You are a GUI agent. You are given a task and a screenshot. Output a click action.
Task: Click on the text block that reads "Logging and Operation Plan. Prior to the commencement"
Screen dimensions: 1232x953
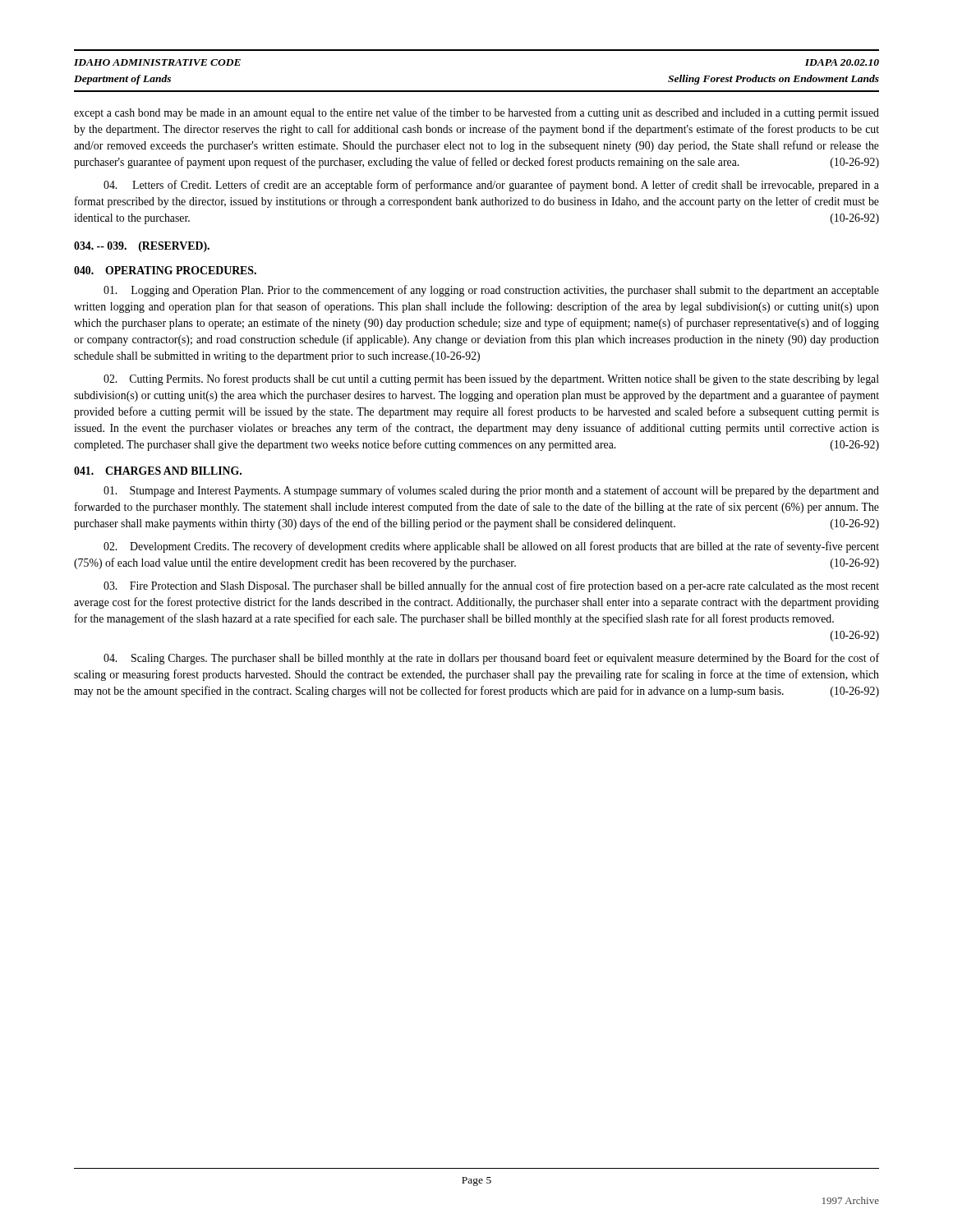(476, 323)
